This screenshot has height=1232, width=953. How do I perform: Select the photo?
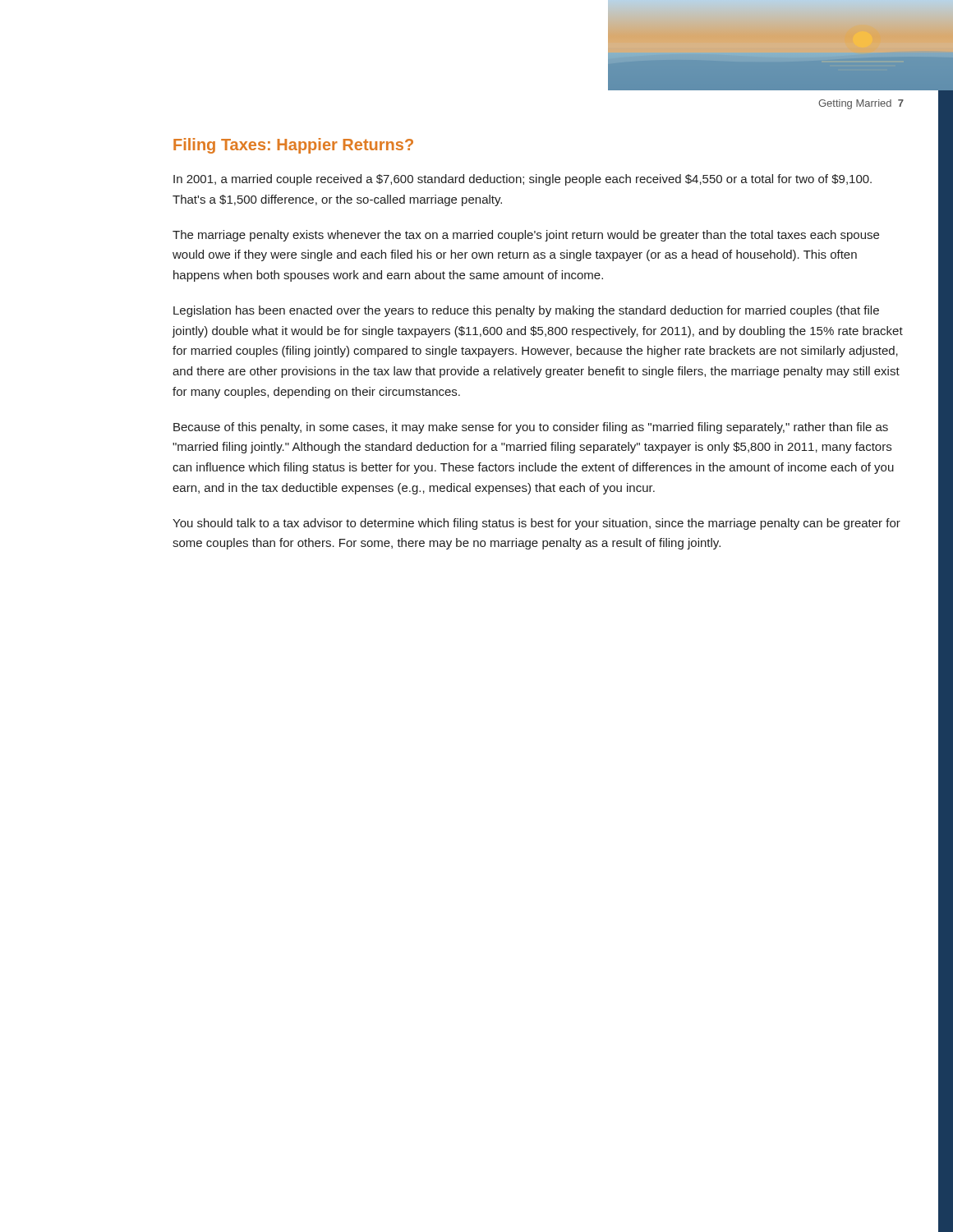point(780,45)
